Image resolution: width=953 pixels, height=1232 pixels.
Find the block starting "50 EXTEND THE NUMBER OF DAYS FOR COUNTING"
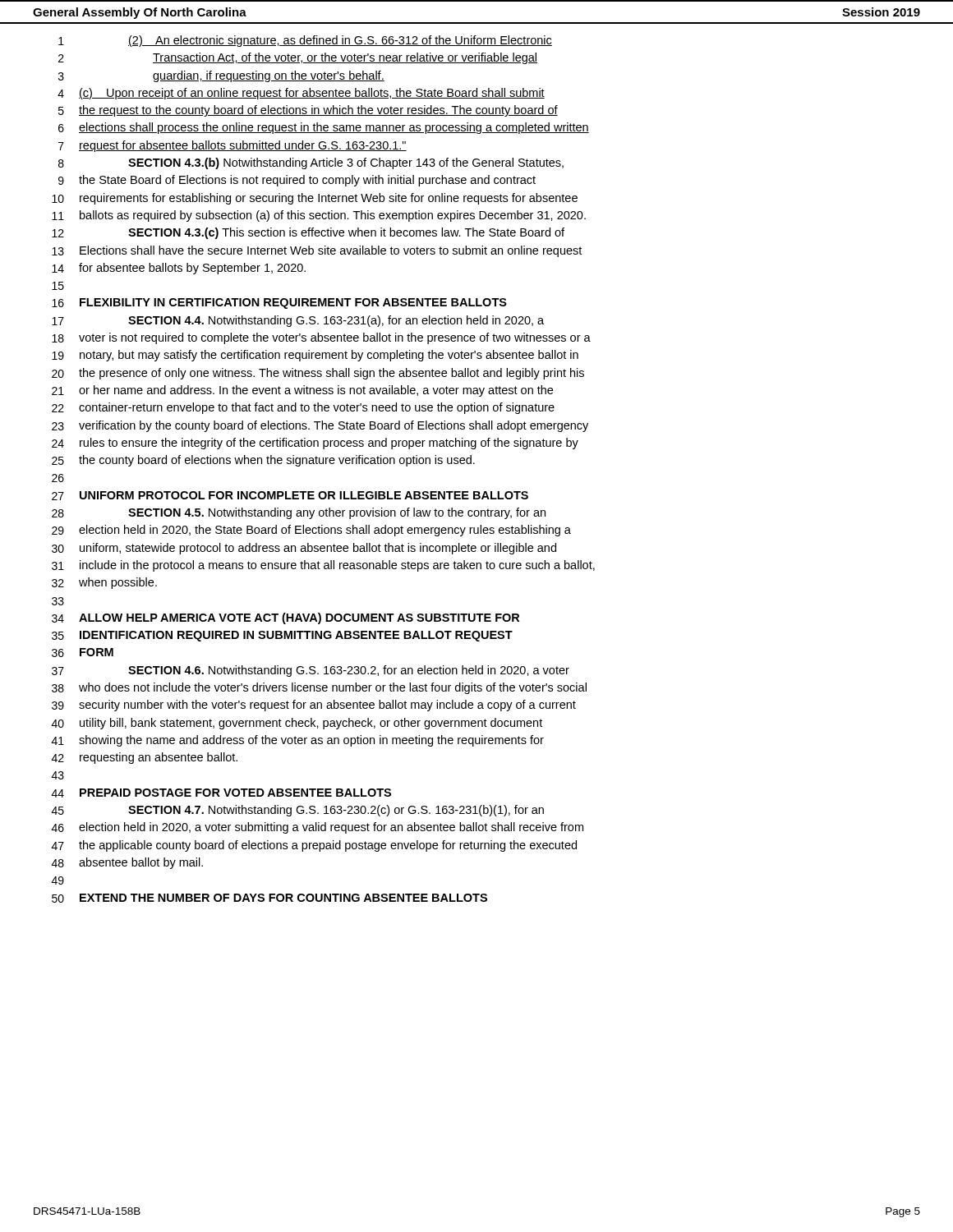pos(476,898)
